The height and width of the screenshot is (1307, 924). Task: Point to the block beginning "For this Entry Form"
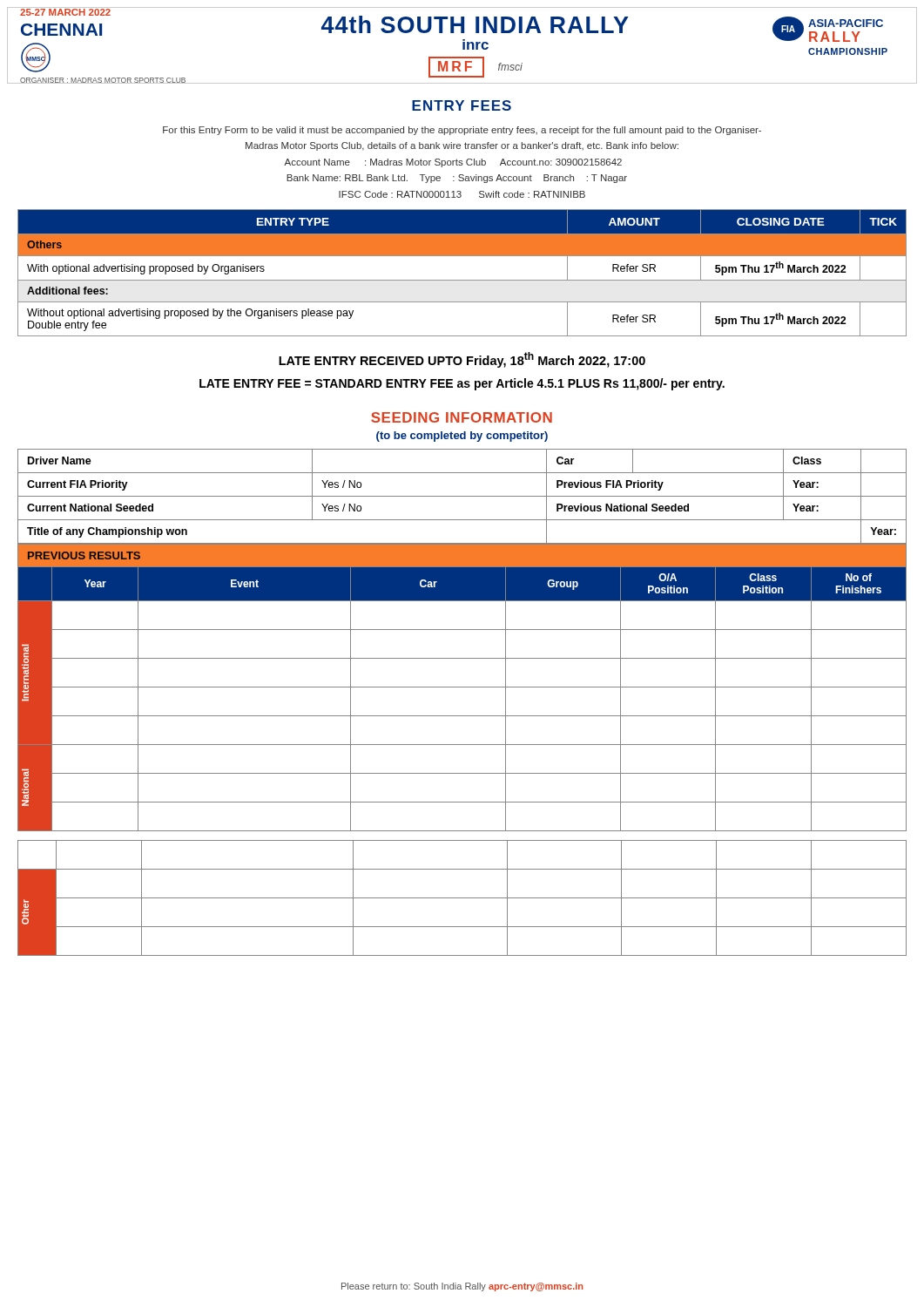[462, 163]
